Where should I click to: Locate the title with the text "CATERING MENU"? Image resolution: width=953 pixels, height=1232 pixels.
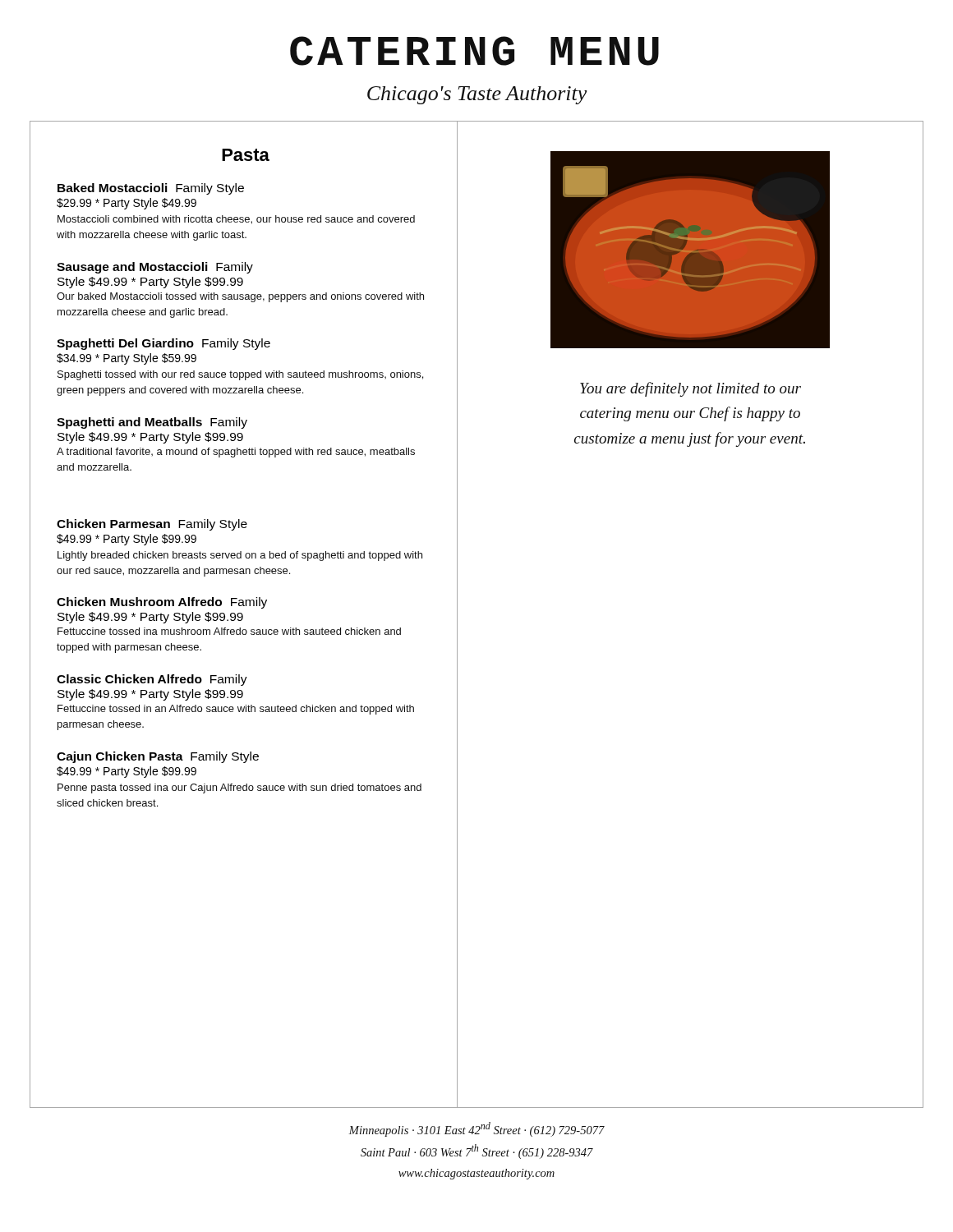click(x=476, y=54)
